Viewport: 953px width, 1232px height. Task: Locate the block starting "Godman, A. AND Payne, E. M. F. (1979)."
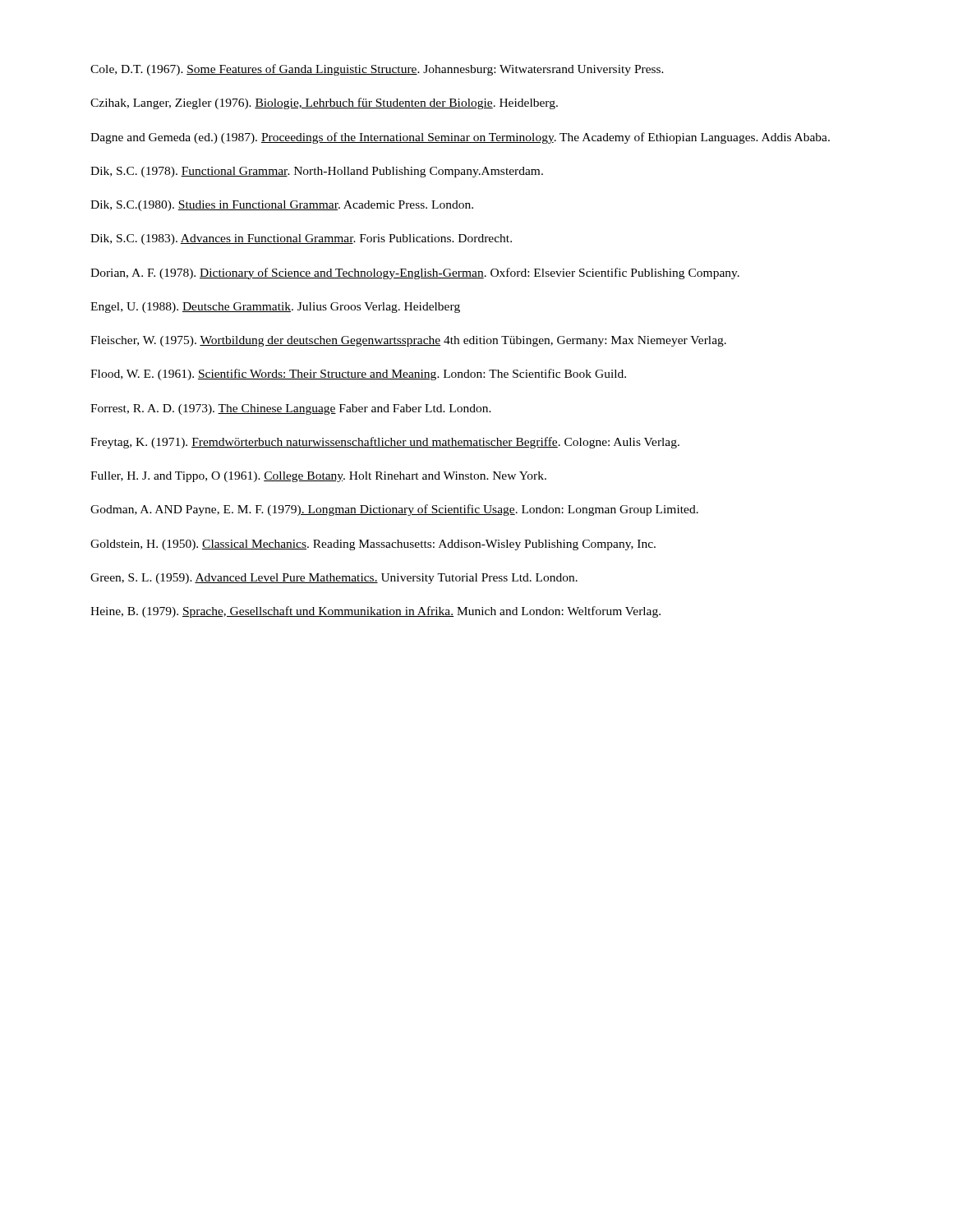395,509
